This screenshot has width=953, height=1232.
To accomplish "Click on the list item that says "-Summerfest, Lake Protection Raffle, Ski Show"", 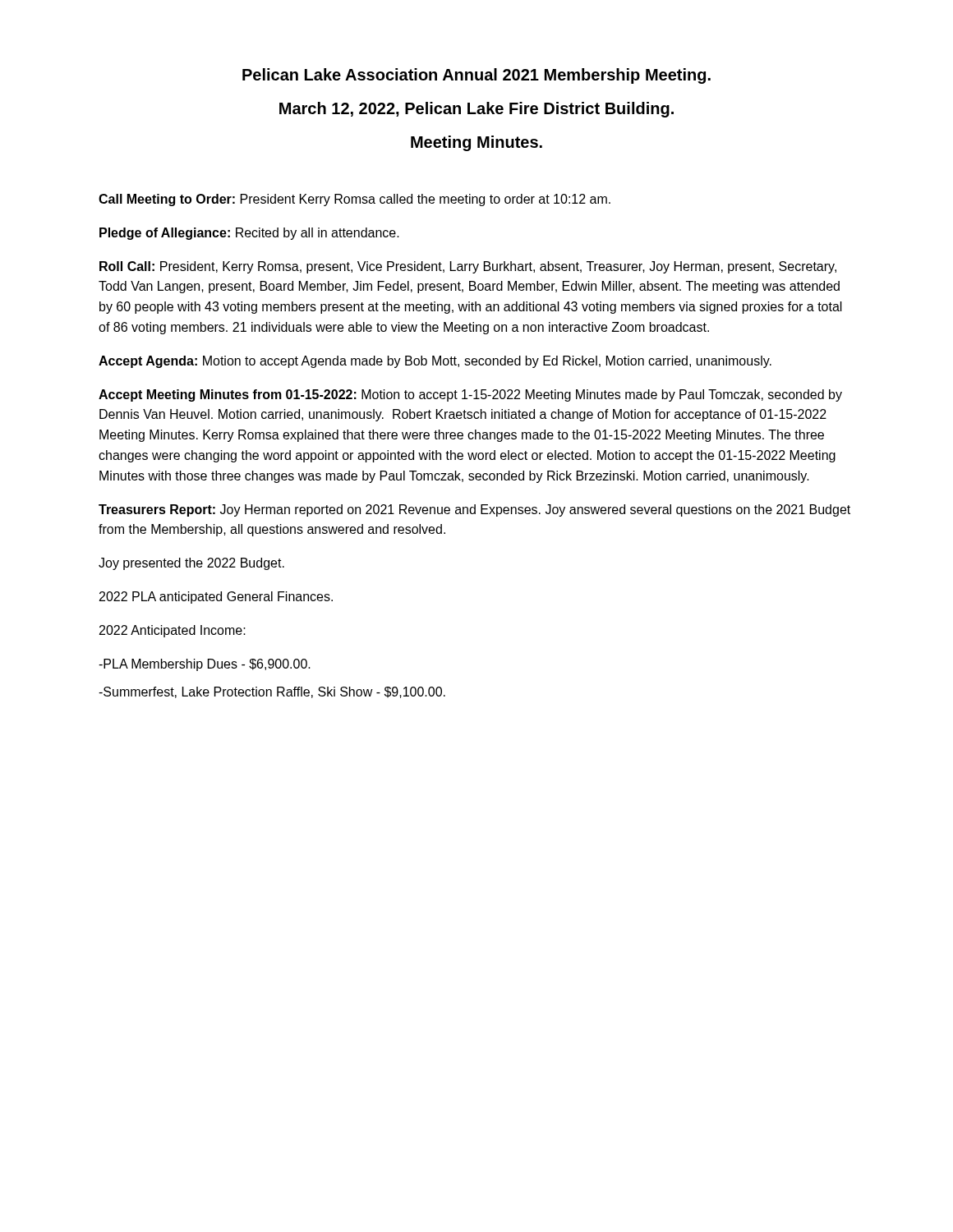I will pos(272,692).
